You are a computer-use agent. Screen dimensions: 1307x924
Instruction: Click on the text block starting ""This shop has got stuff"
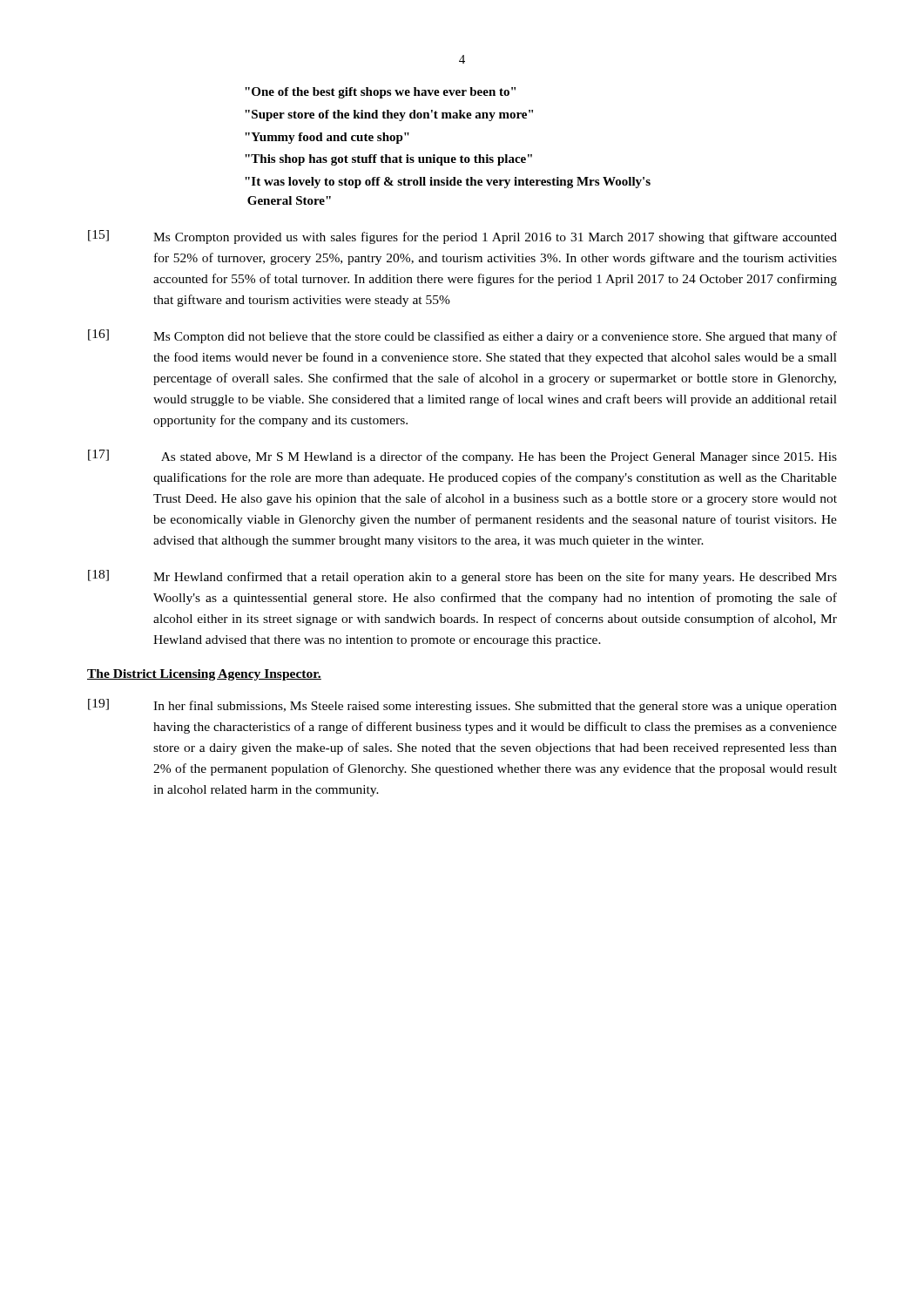pos(389,159)
